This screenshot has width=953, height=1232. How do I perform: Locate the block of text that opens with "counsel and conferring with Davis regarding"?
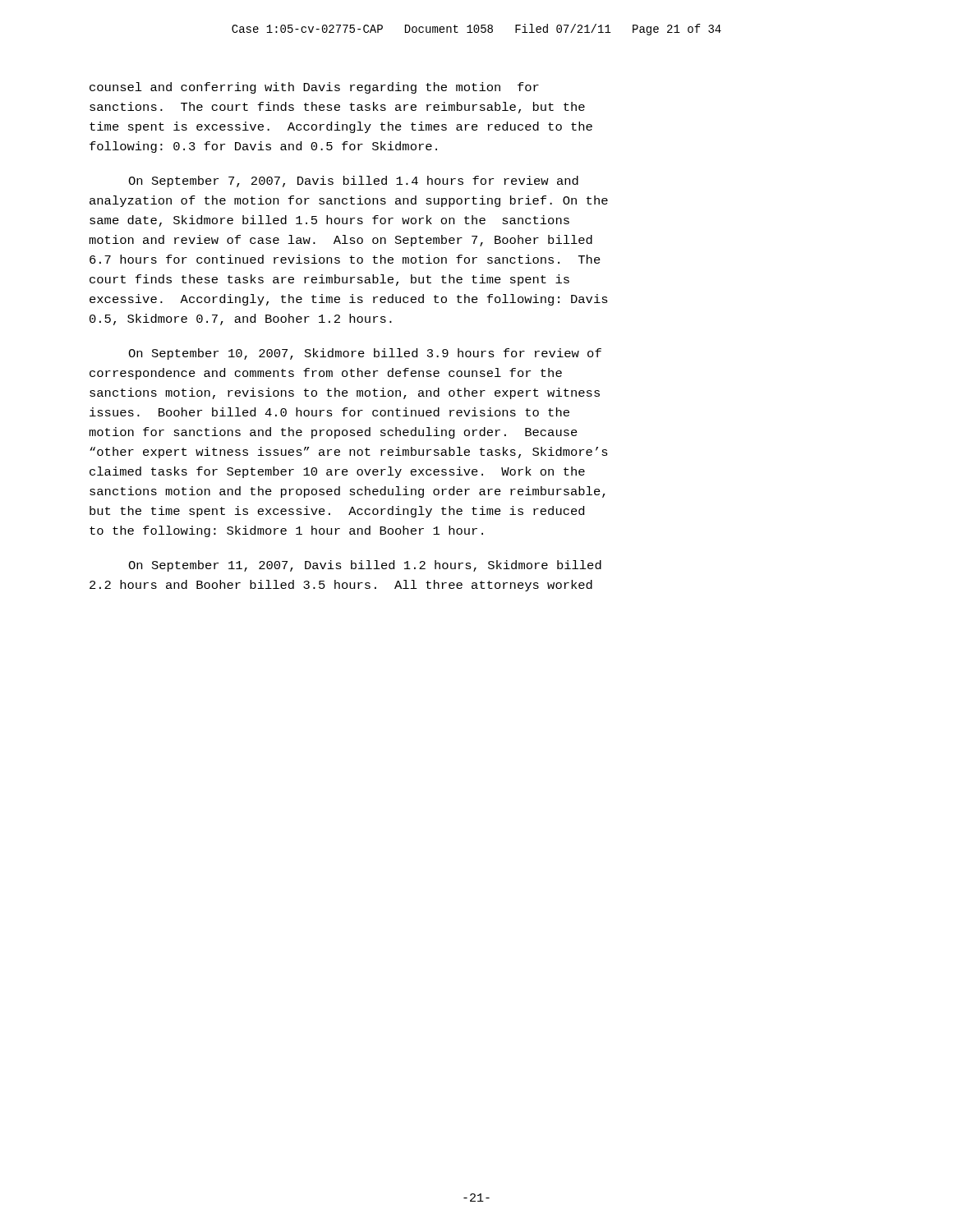(341, 117)
